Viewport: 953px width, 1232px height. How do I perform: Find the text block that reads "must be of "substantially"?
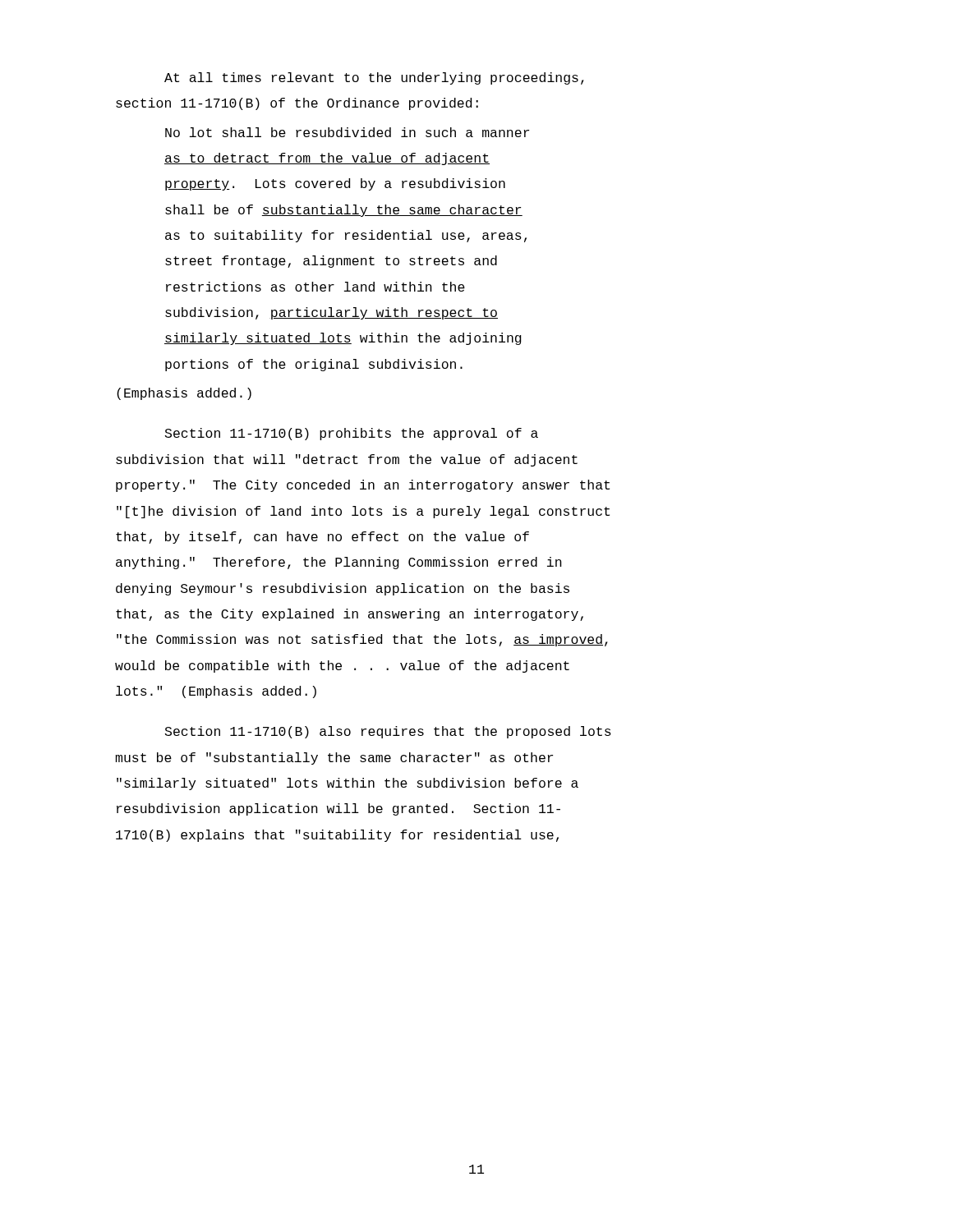tap(335, 758)
